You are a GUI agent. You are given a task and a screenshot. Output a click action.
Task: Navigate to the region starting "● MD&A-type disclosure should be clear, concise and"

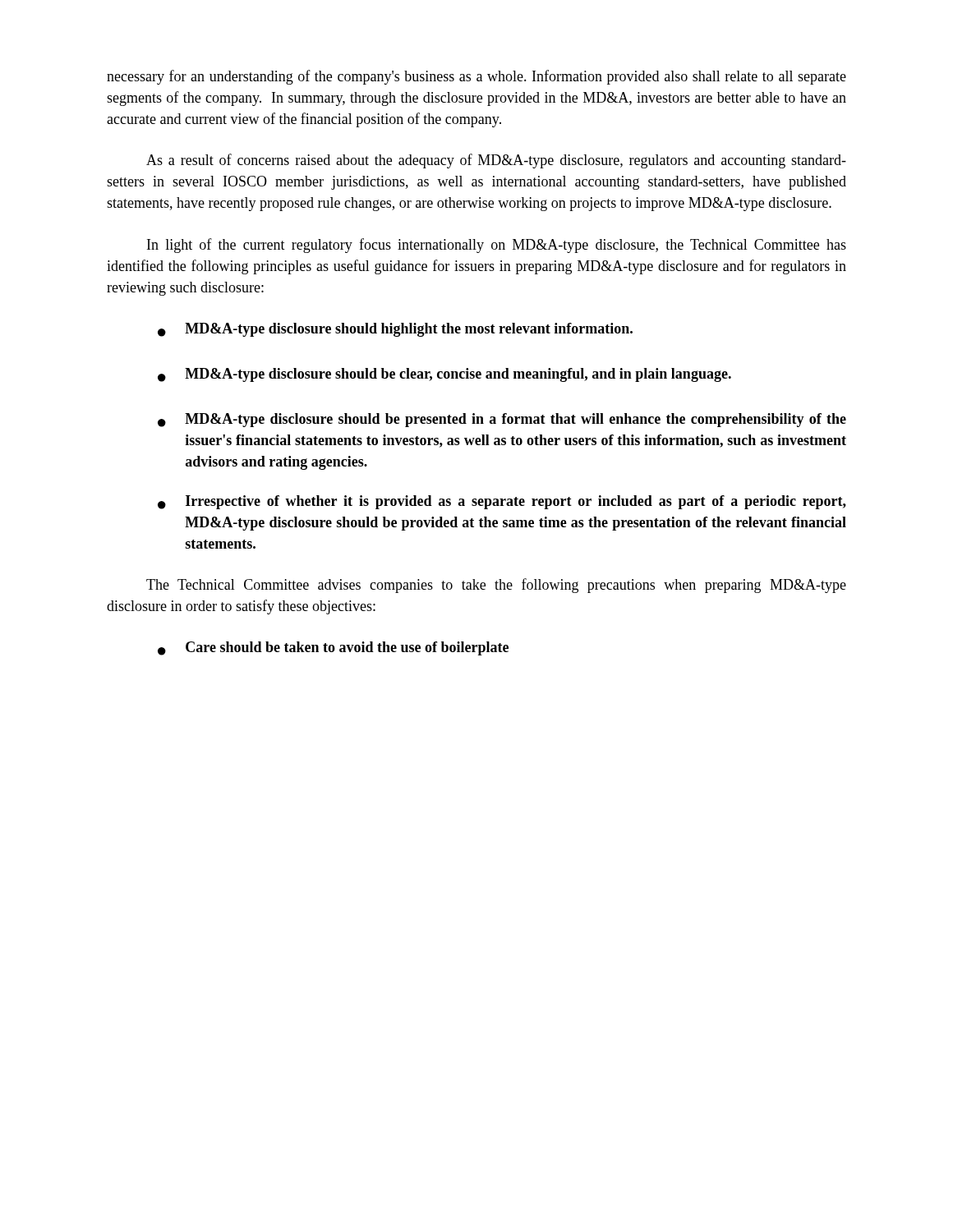click(501, 376)
